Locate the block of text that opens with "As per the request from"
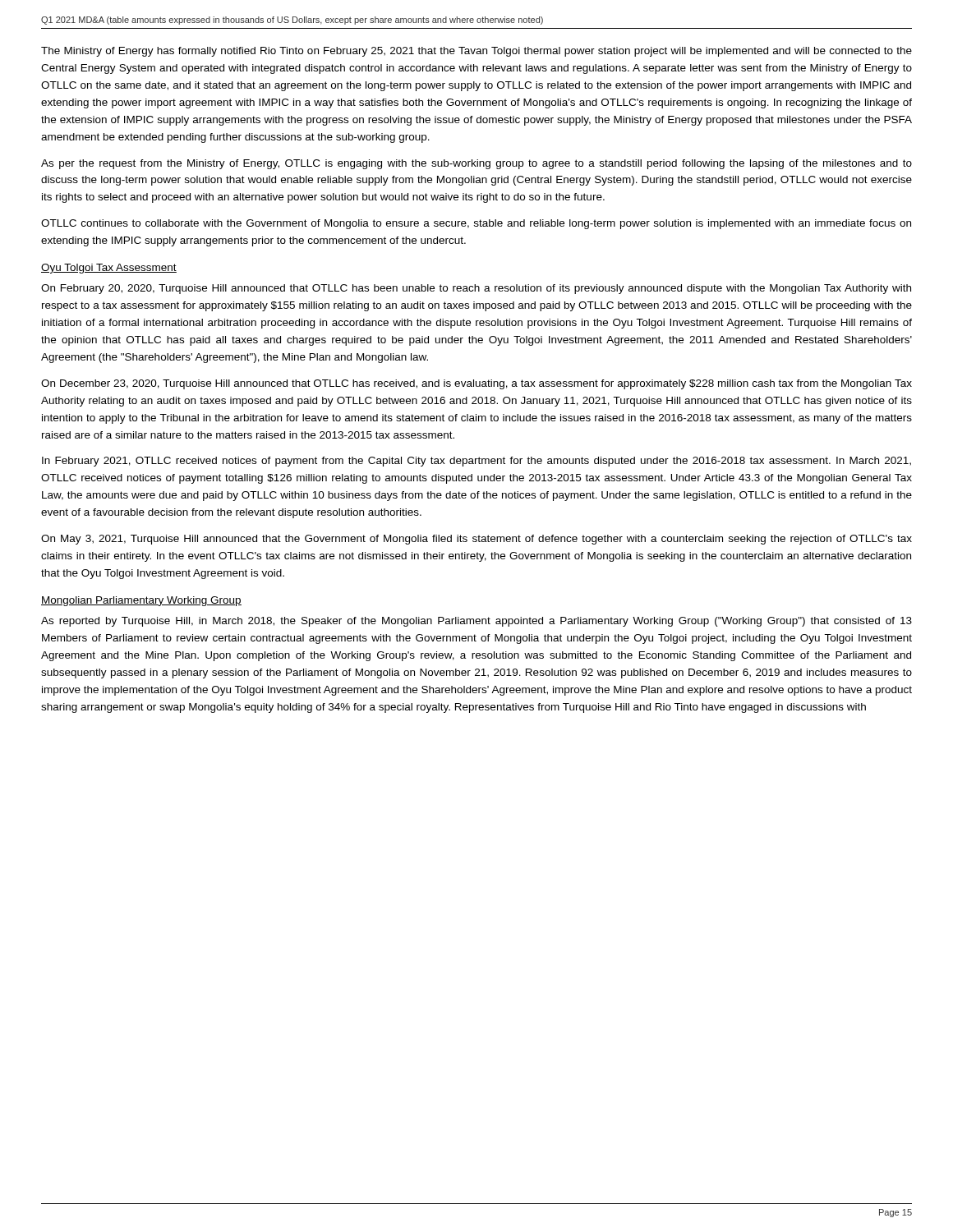Viewport: 953px width, 1232px height. point(476,180)
